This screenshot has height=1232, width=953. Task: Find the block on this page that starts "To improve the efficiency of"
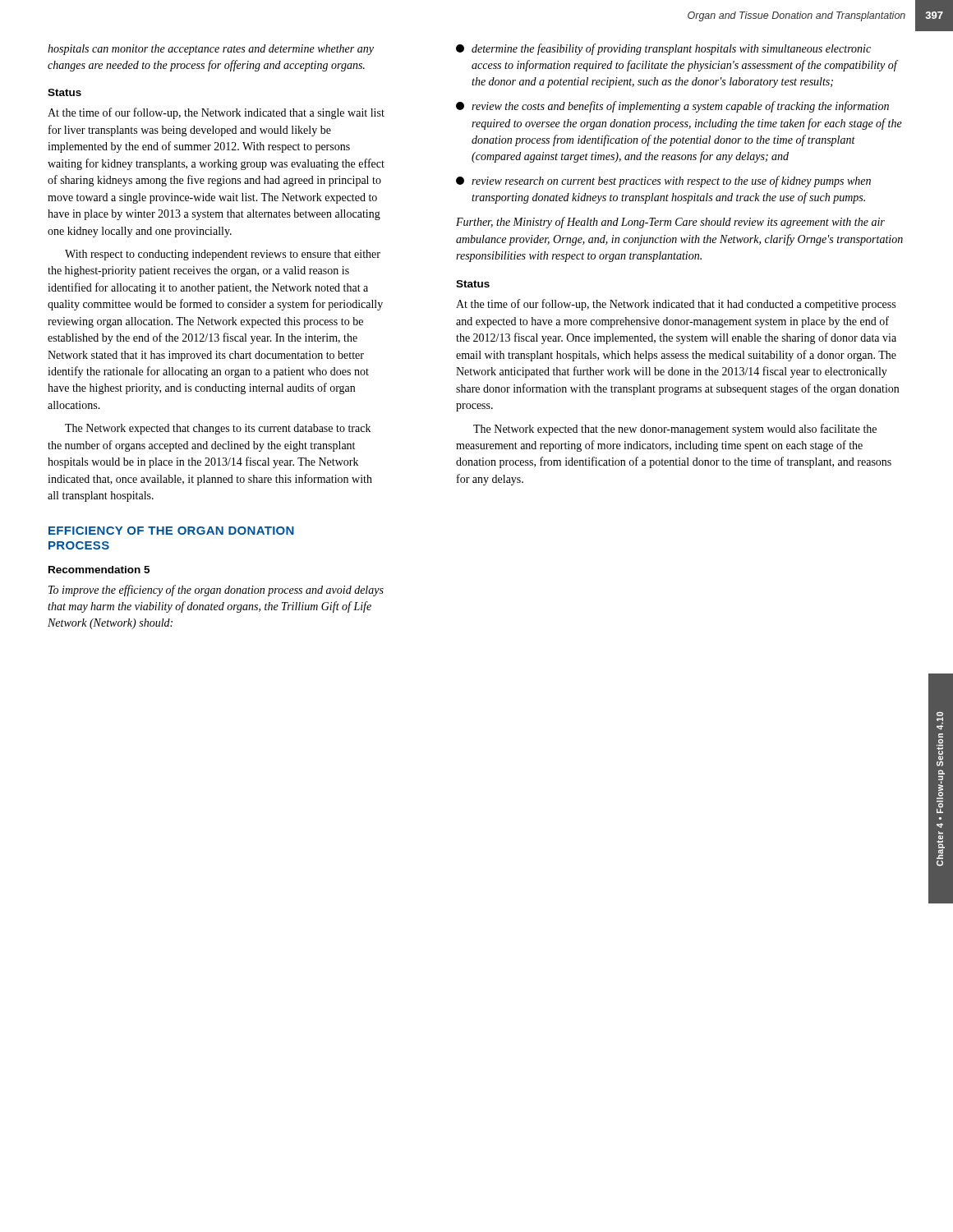coord(216,607)
